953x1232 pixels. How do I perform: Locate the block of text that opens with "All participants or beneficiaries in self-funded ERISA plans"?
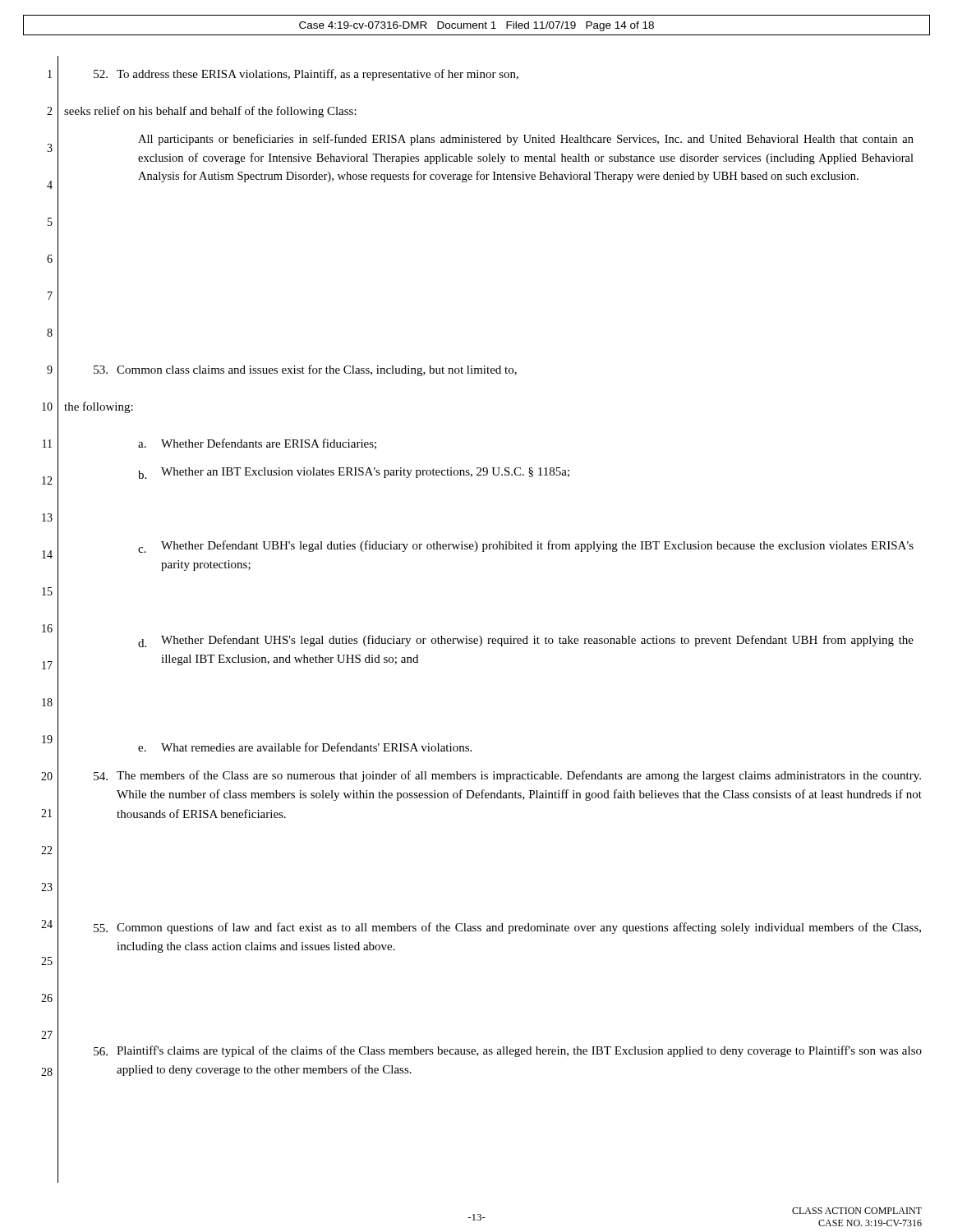tap(526, 157)
